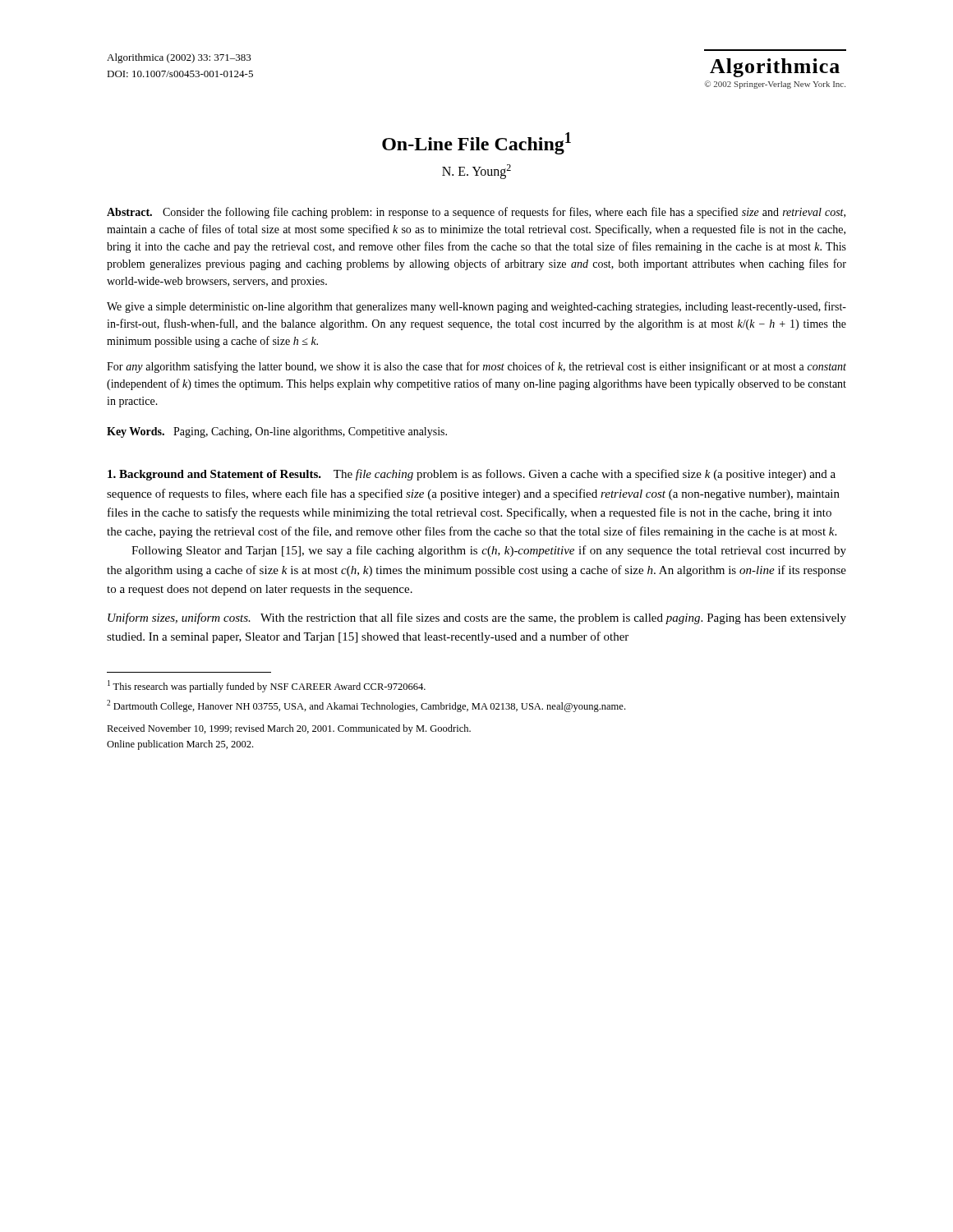Locate the text with the text "N. E. Young2"
Screen dimensions: 1232x953
pyautogui.click(x=476, y=170)
